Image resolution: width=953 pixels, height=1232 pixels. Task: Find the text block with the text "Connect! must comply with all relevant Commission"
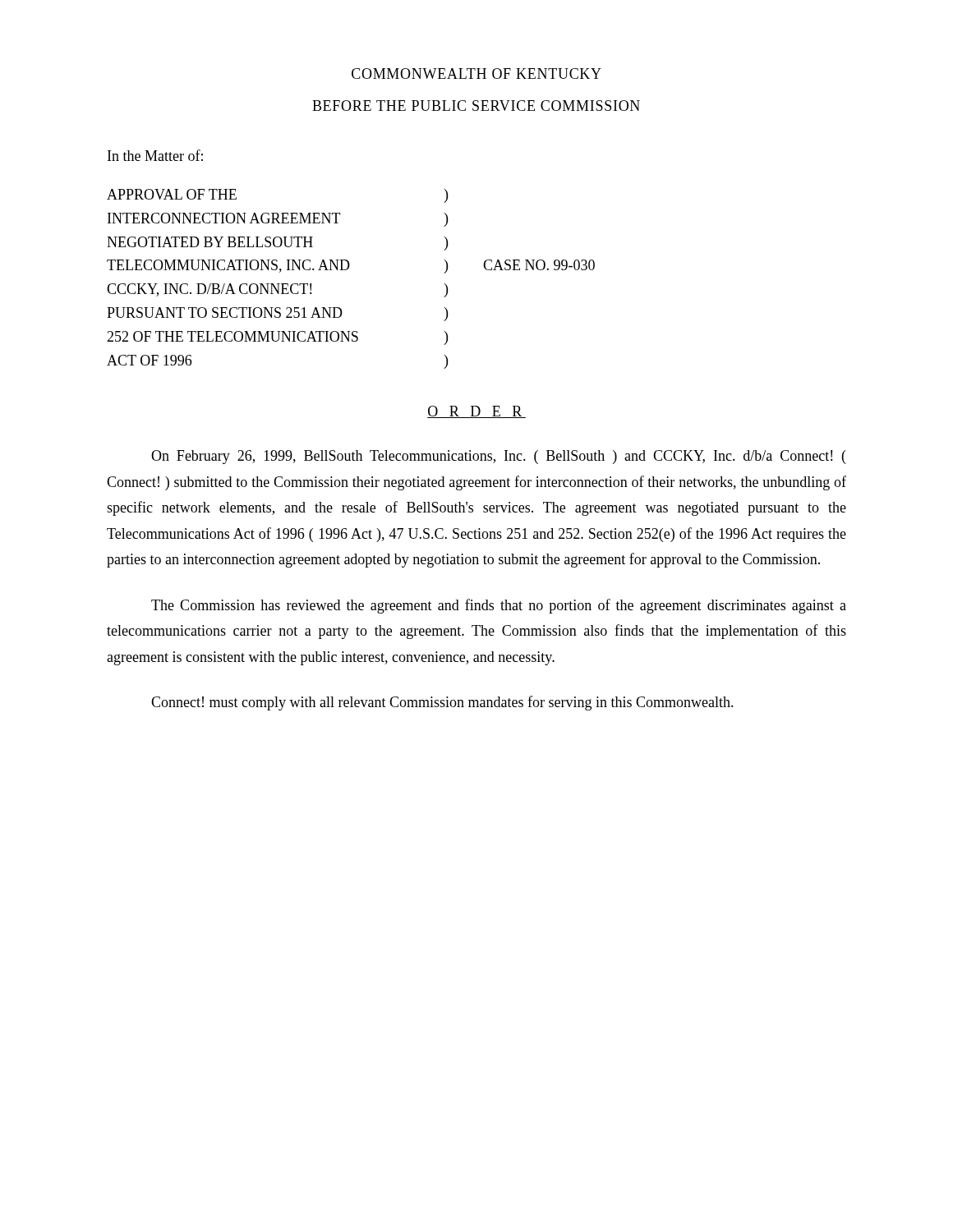point(443,703)
